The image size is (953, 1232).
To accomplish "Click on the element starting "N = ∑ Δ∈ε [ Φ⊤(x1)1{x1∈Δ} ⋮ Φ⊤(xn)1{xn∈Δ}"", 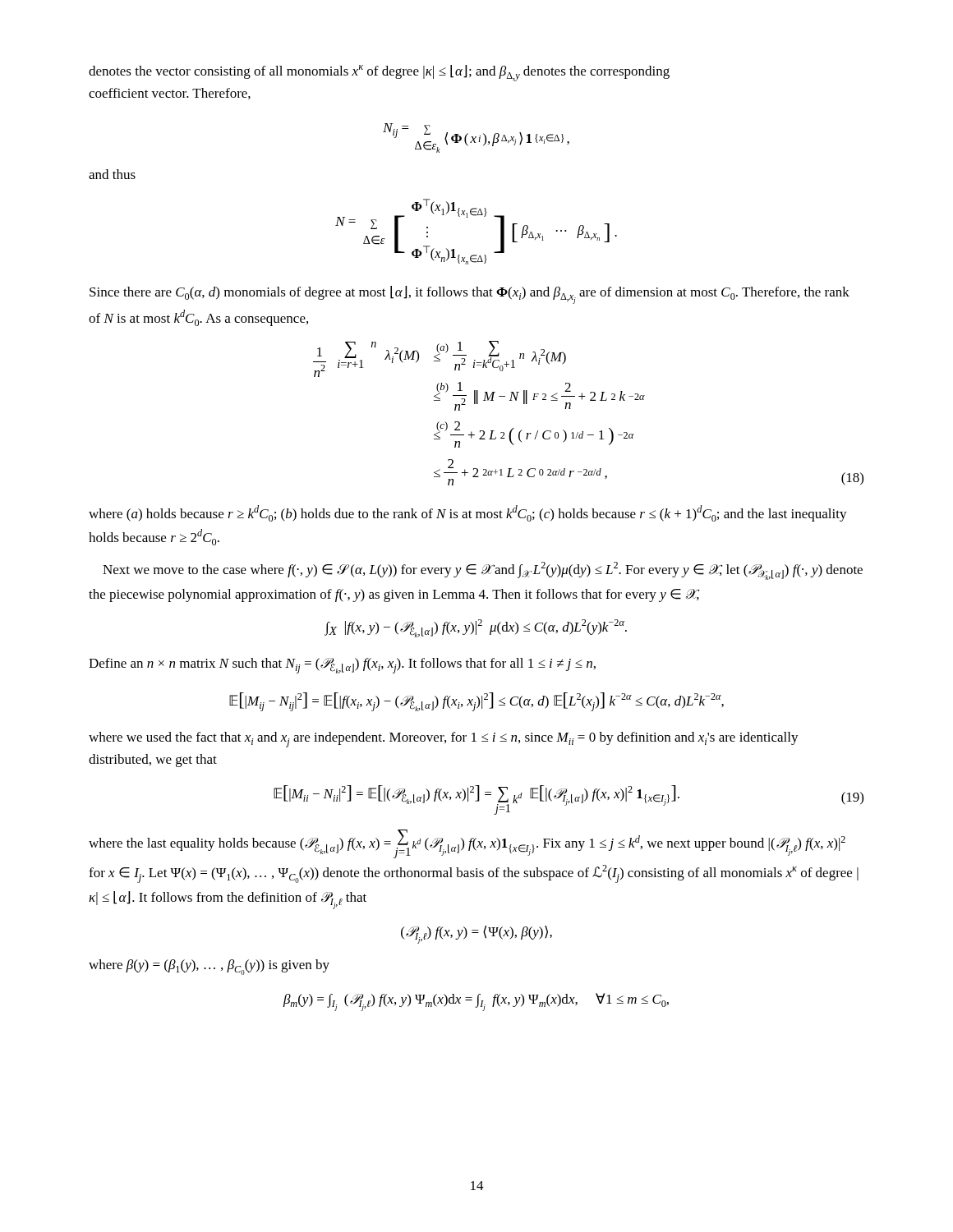I will pos(476,233).
